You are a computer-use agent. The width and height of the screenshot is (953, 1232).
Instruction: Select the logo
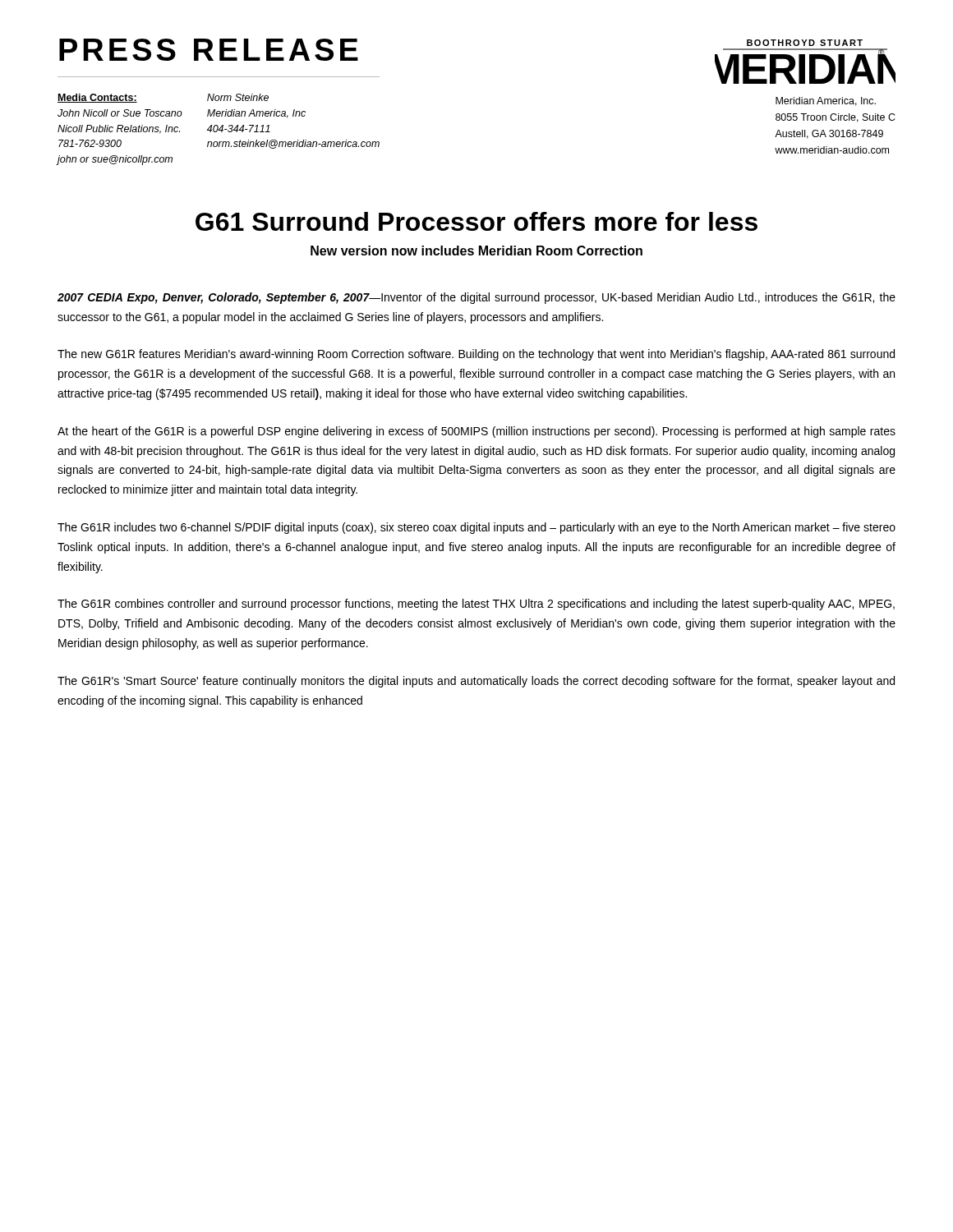pyautogui.click(x=805, y=60)
